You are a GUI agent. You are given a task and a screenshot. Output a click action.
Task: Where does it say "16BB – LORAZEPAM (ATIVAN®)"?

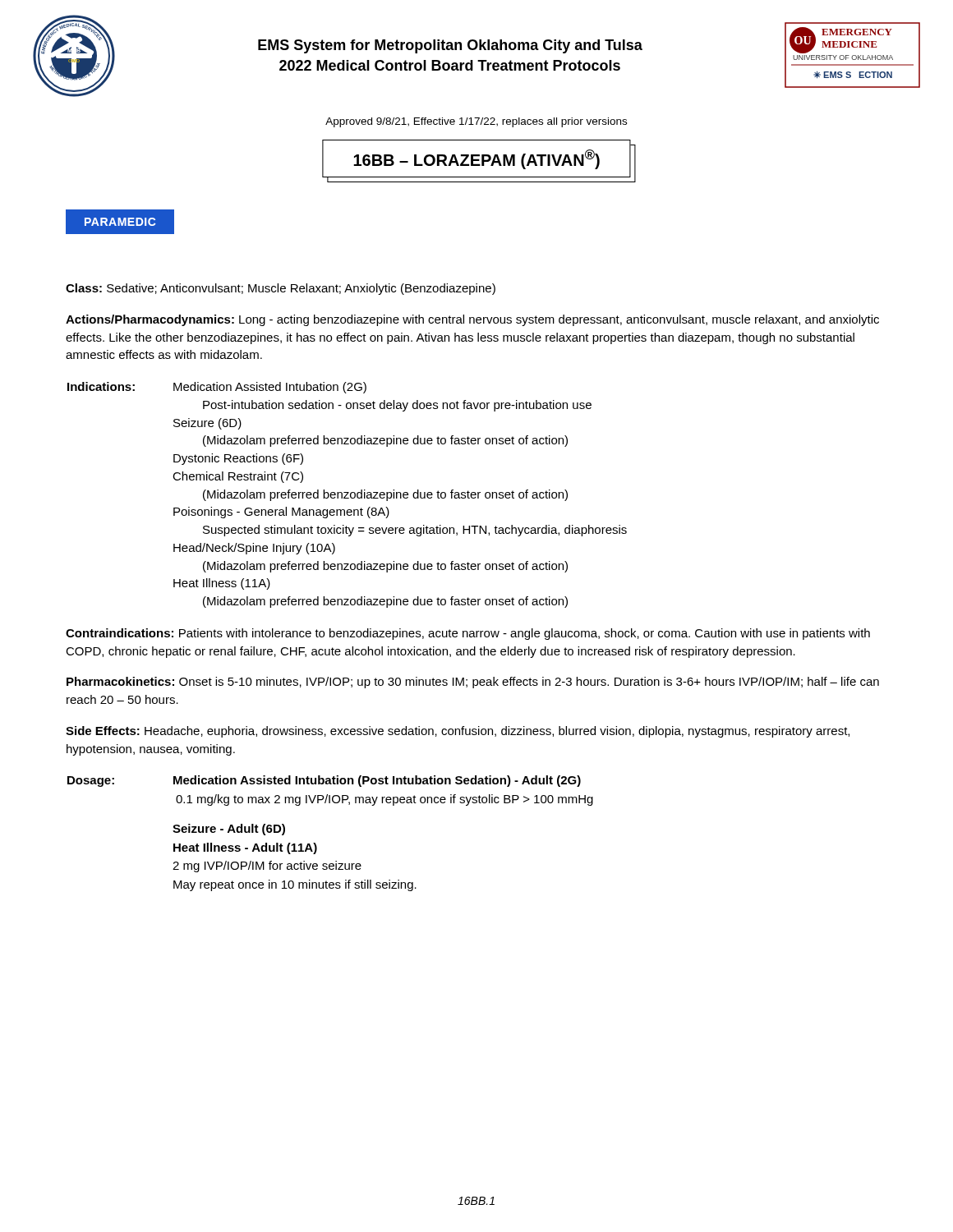tap(476, 158)
